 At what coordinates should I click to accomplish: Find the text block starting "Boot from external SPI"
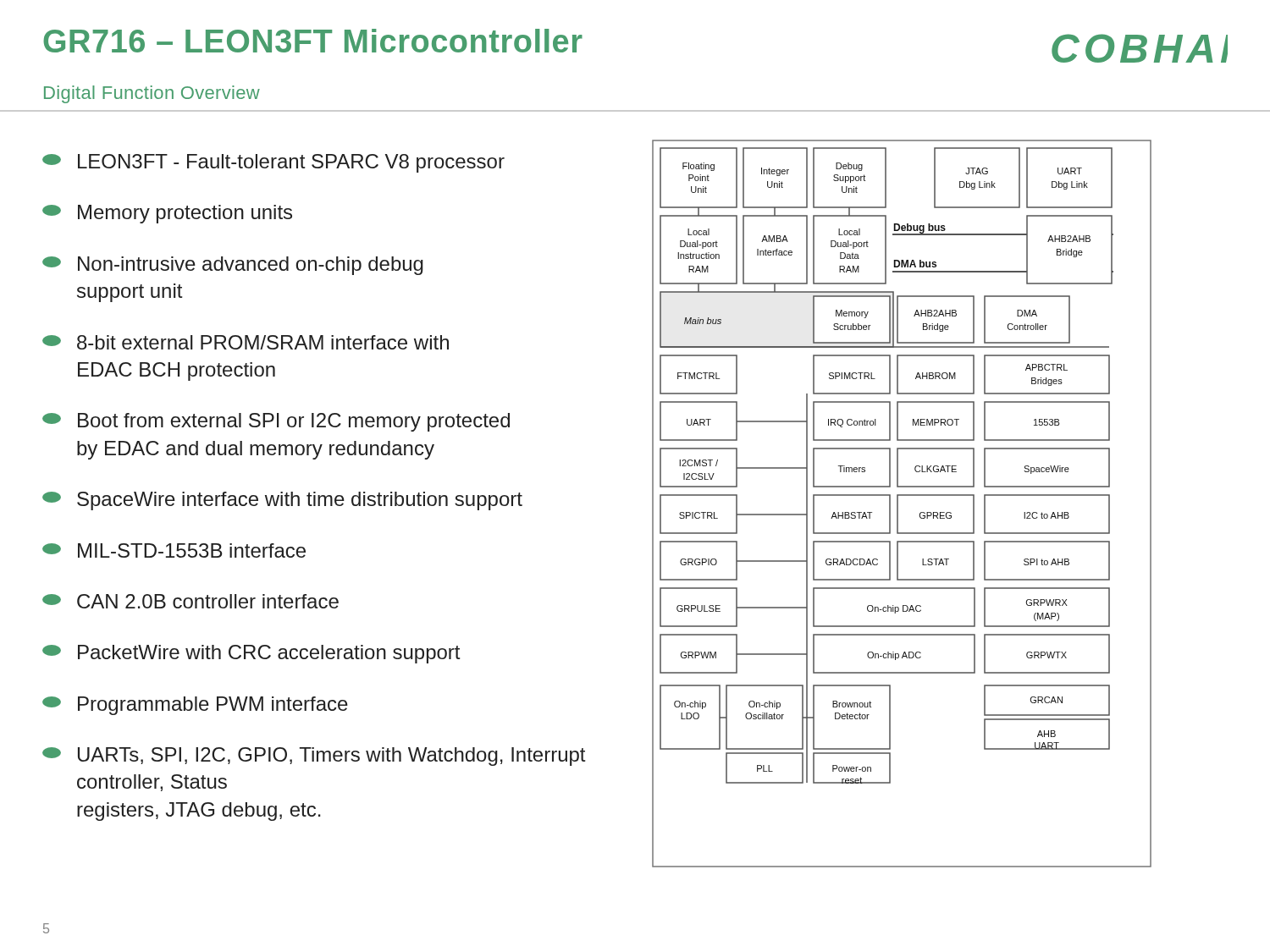click(330, 435)
